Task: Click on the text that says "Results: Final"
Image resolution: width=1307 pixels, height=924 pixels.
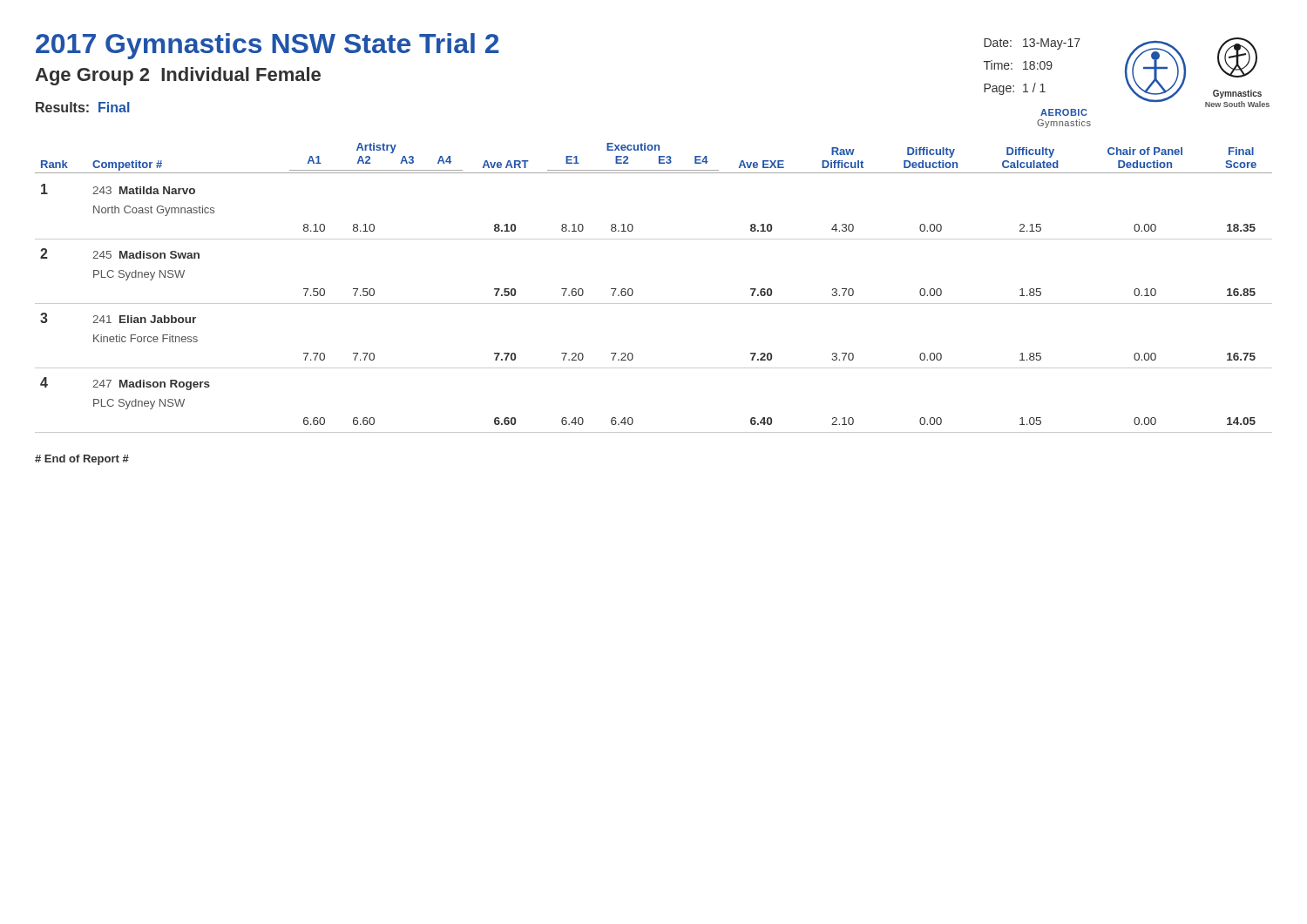Action: (x=83, y=108)
